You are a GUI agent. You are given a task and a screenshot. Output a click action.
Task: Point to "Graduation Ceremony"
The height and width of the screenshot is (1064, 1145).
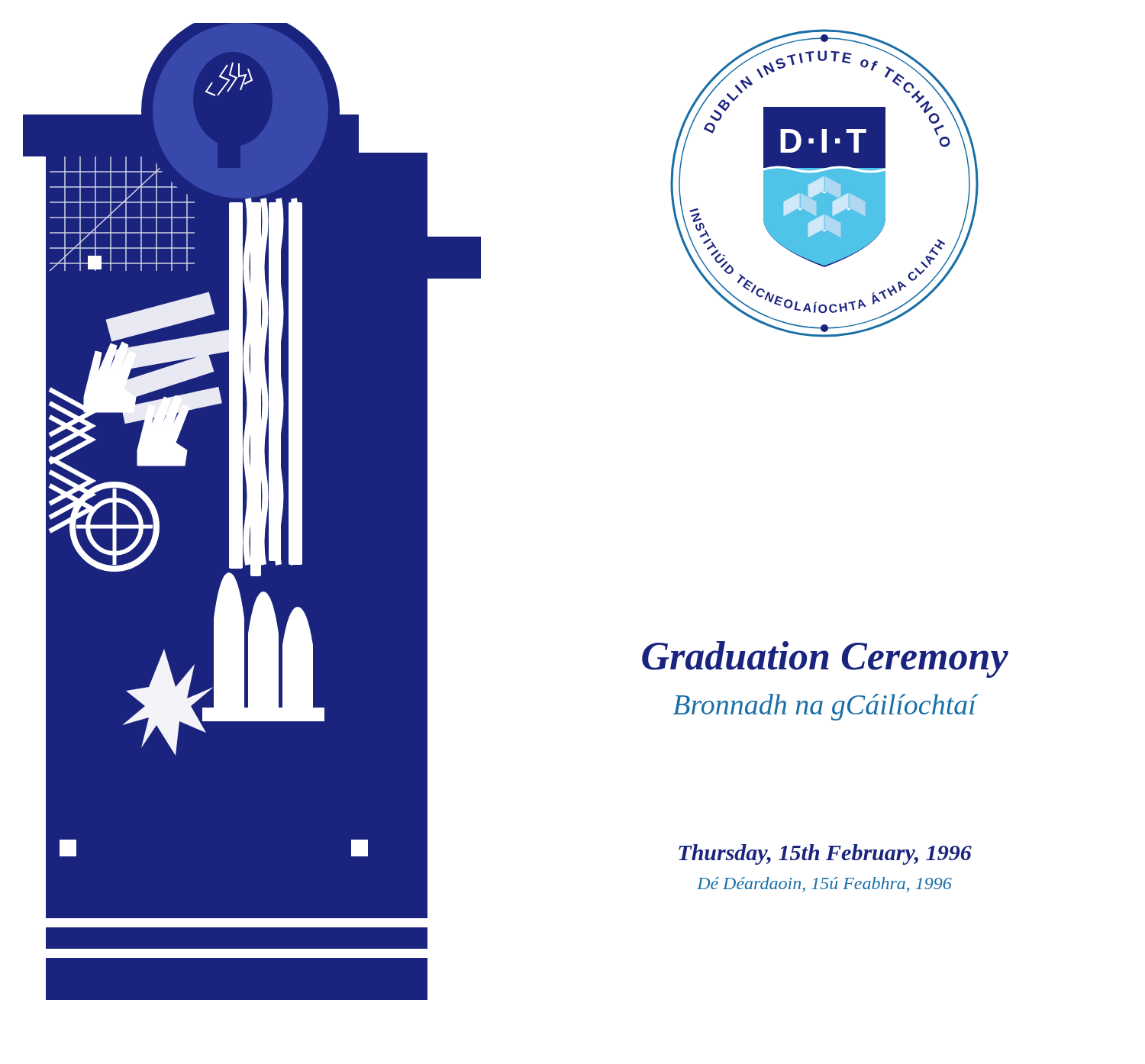824,656
